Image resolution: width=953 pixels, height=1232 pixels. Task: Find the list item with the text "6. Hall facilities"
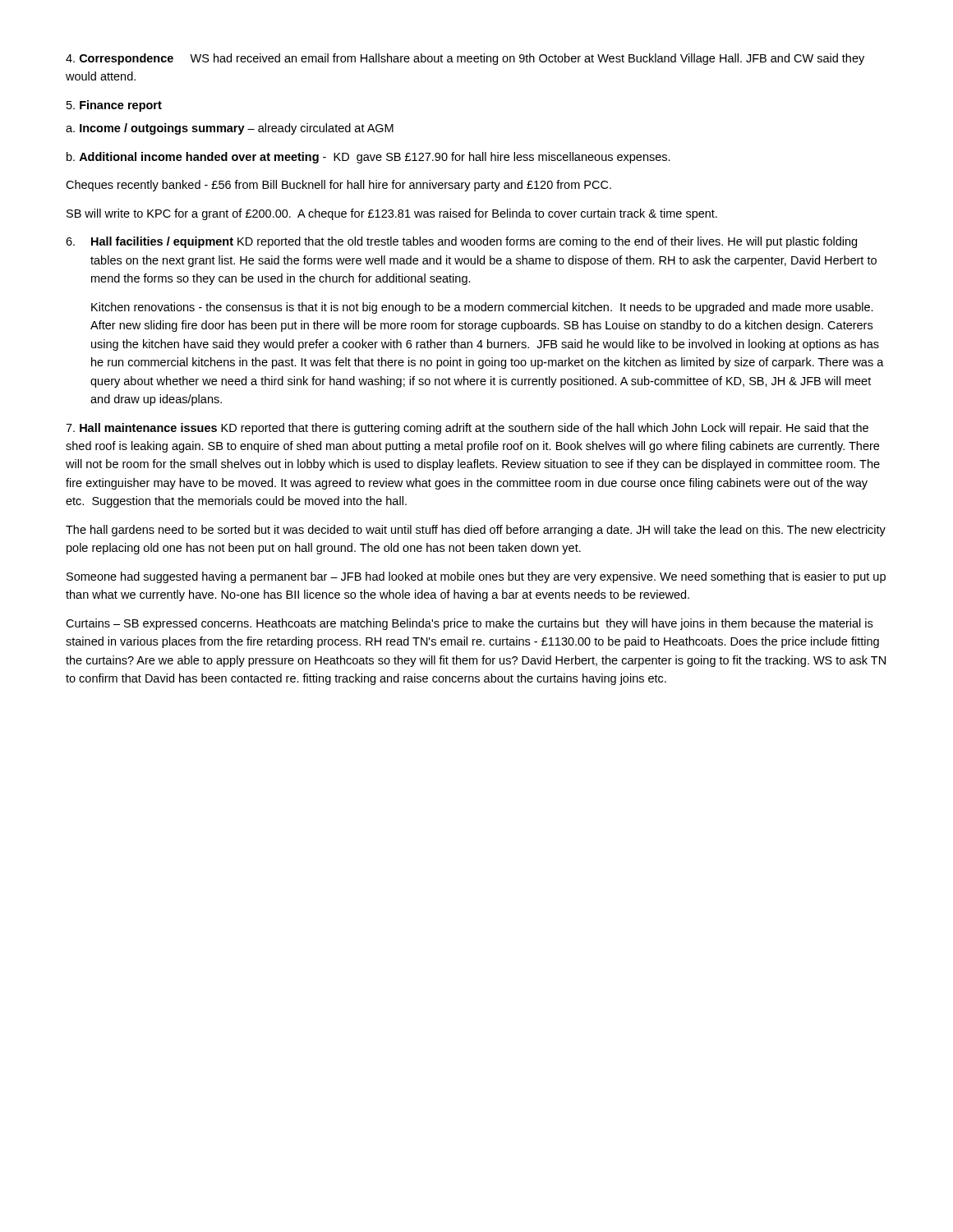point(476,260)
